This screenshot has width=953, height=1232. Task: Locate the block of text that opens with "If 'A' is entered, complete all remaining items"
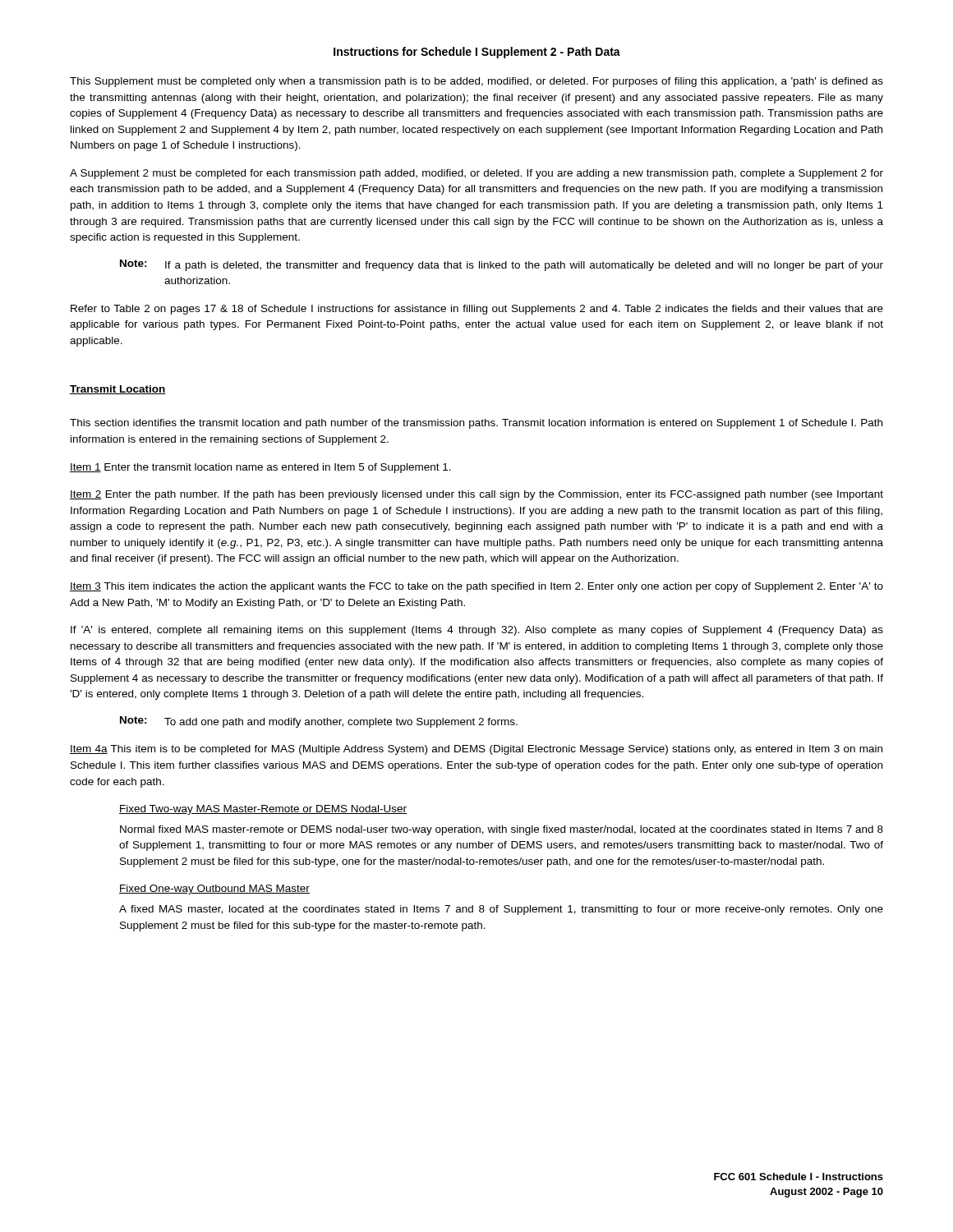(476, 662)
